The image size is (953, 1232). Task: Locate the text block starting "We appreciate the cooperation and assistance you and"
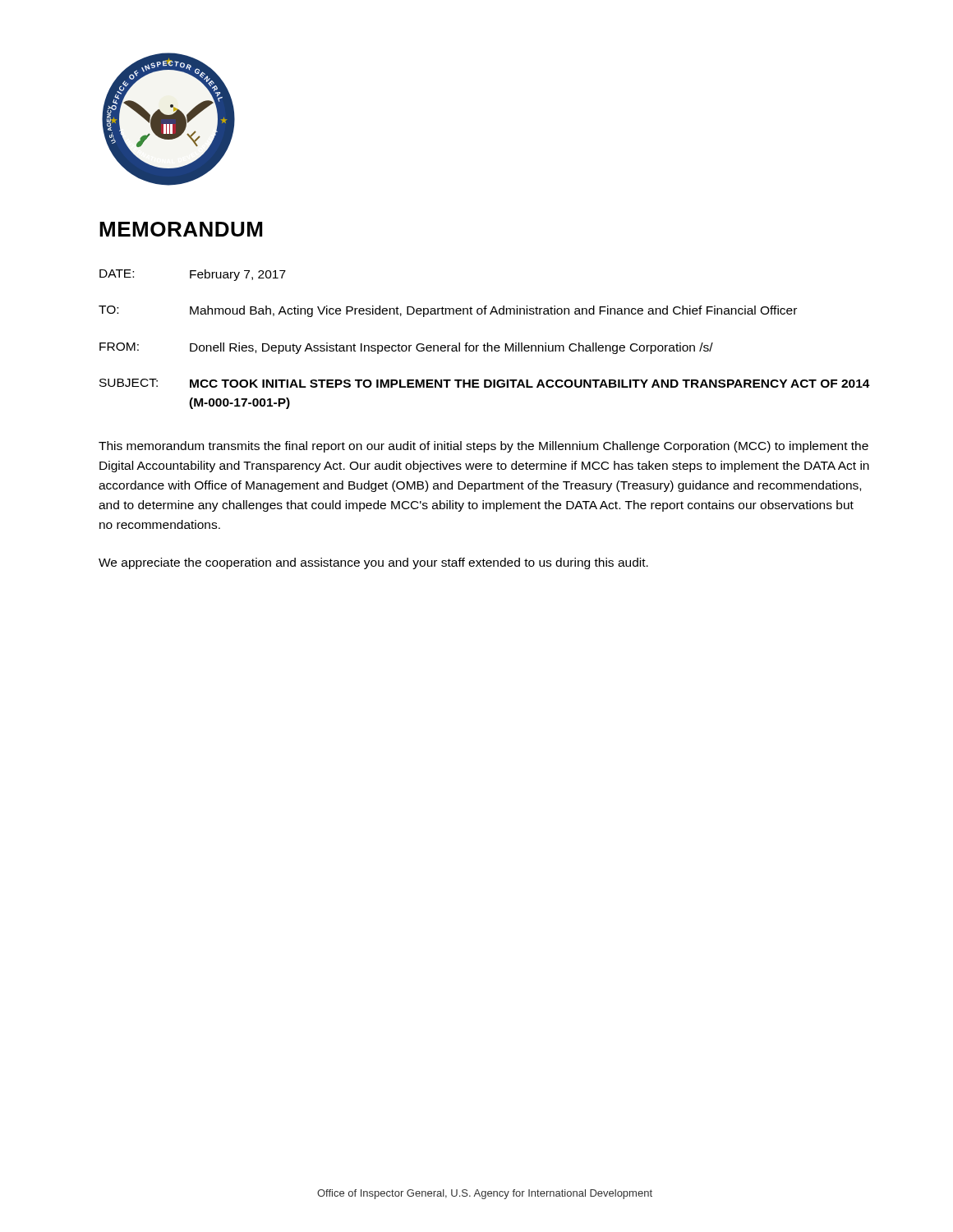(485, 563)
